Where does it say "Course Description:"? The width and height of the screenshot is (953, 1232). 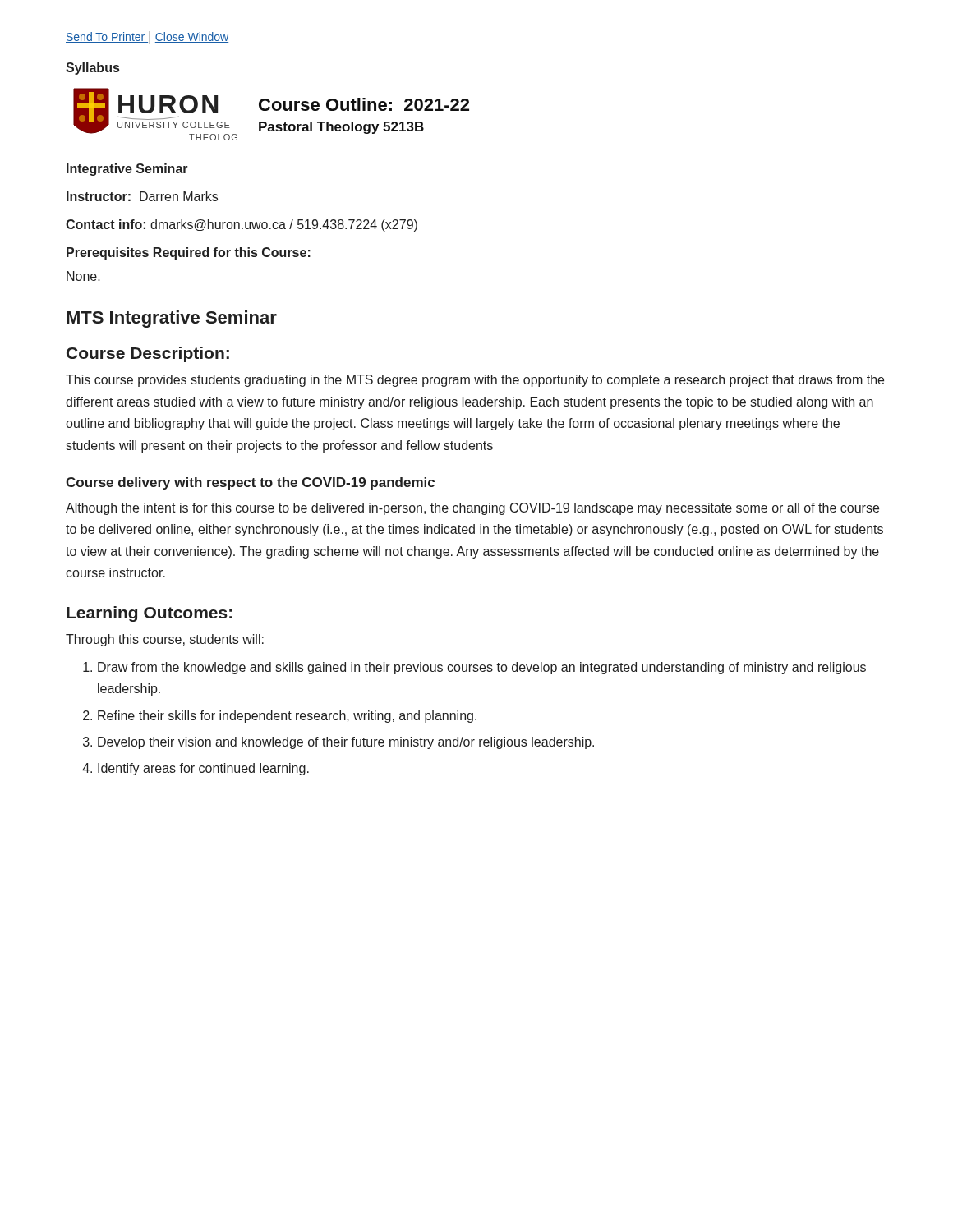[x=148, y=353]
